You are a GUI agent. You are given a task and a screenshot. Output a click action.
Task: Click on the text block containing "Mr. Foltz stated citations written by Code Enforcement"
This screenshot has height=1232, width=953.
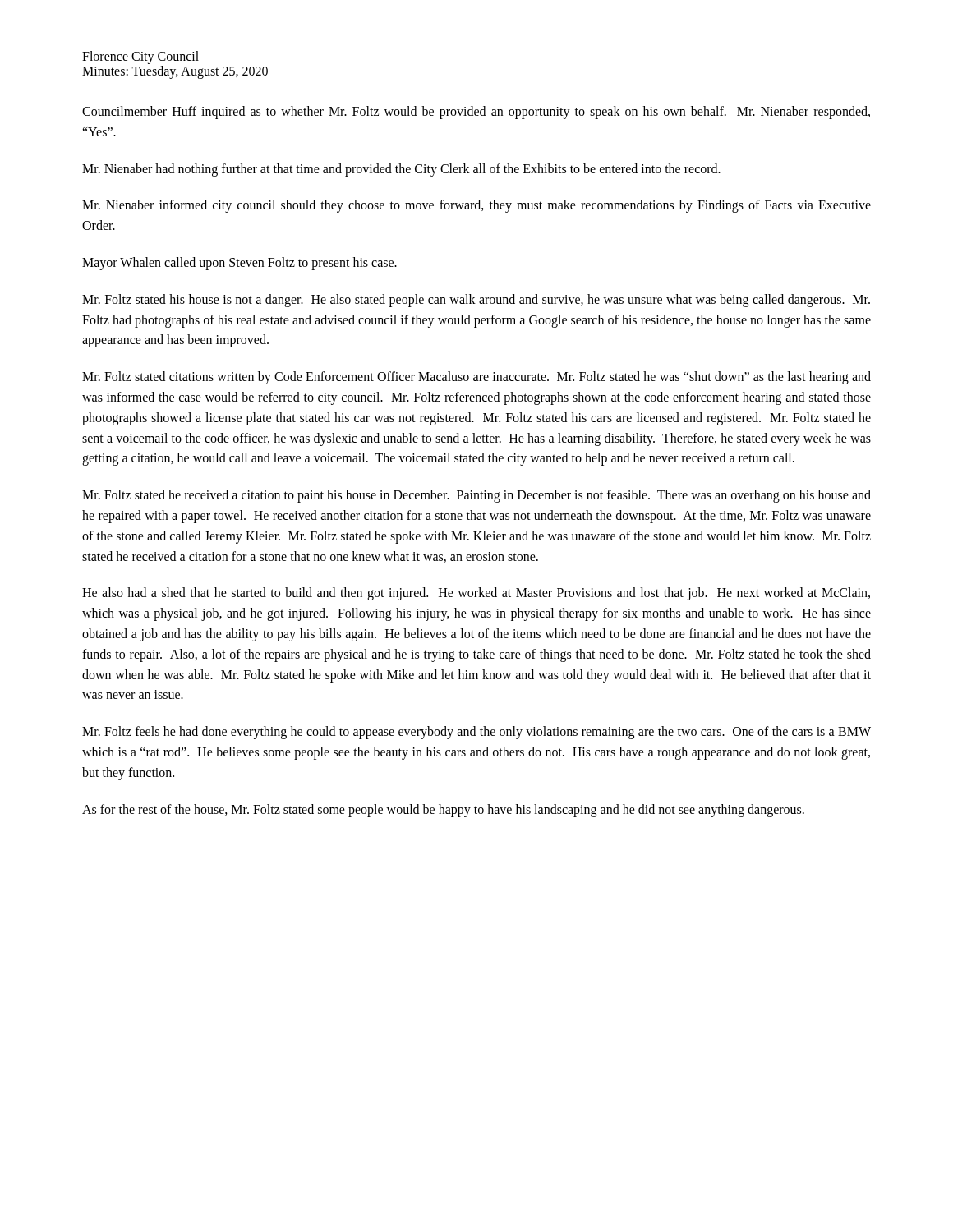pos(476,417)
